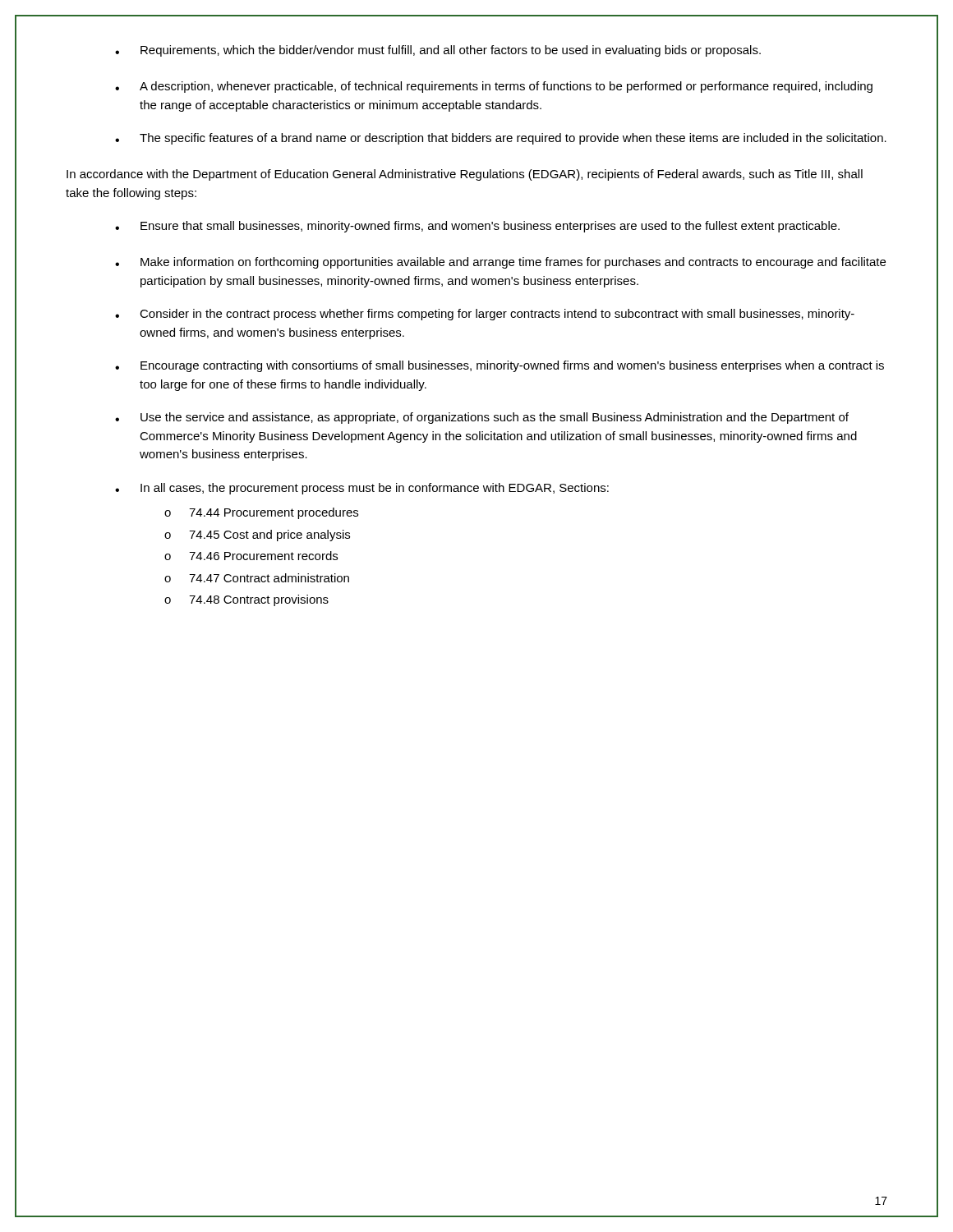
Task: Point to the block beginning "• A description, whenever practicable, of technical requirements"
Action: (501, 96)
